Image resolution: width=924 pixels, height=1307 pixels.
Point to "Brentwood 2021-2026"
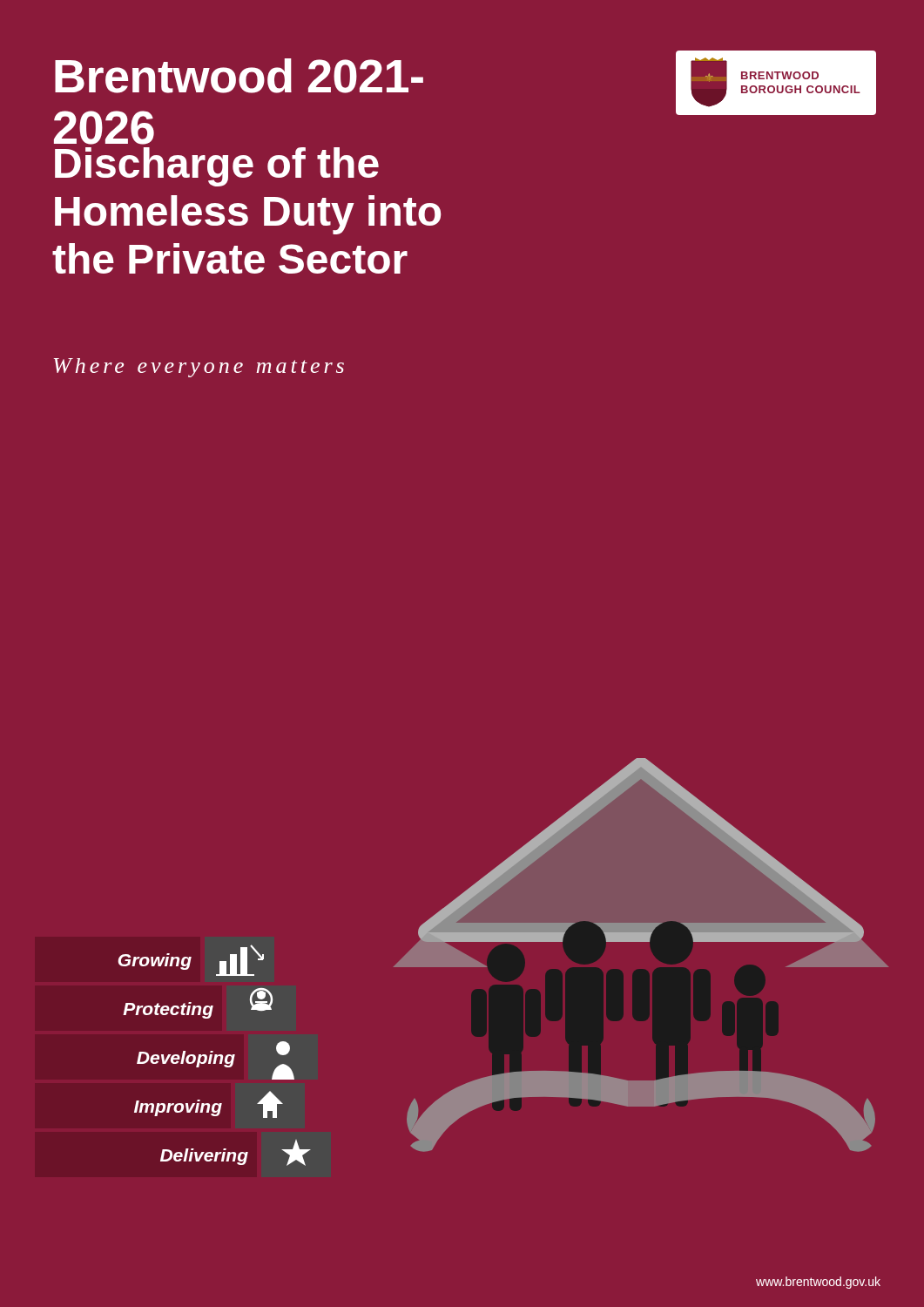coord(287,102)
